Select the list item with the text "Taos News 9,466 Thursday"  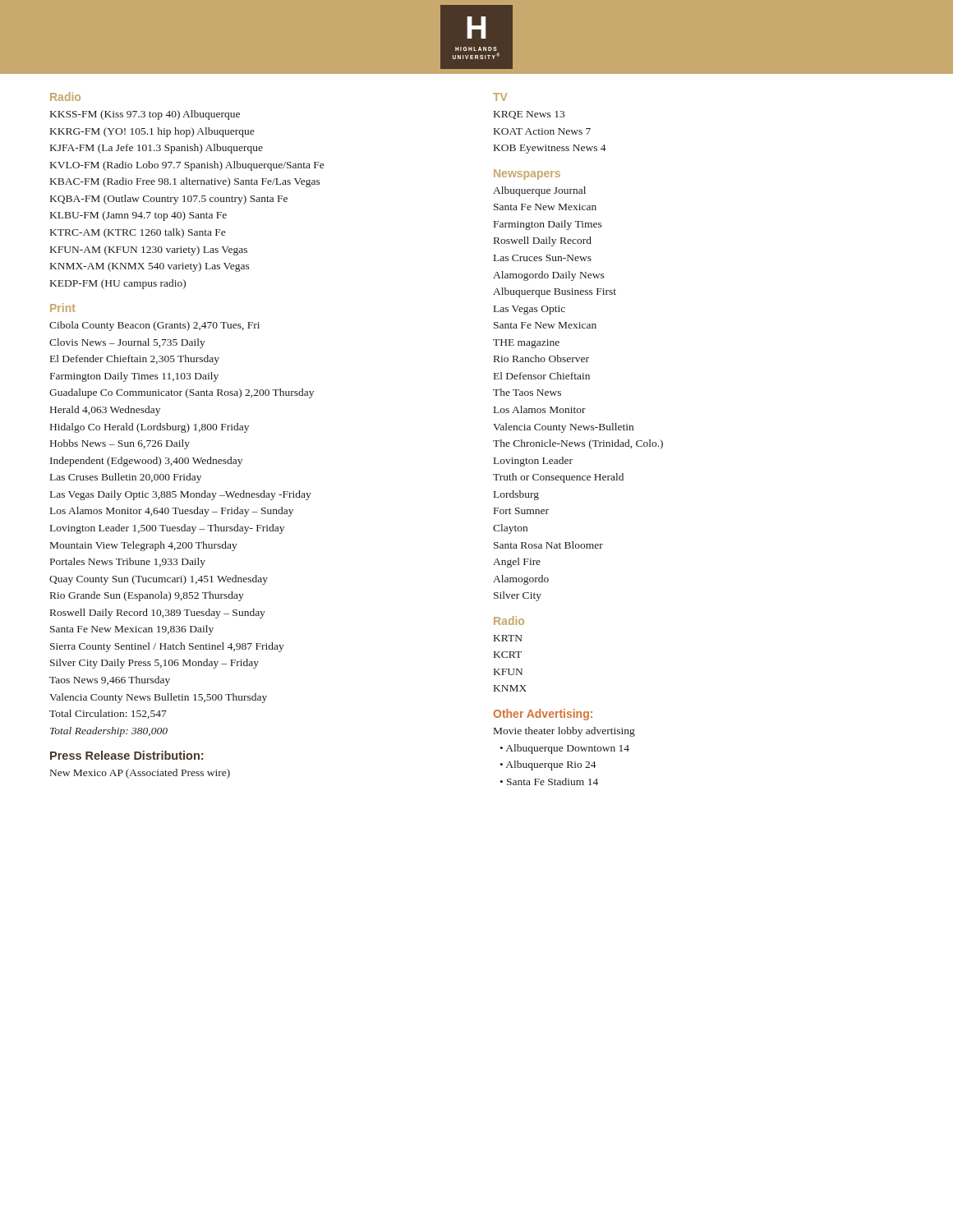[110, 680]
